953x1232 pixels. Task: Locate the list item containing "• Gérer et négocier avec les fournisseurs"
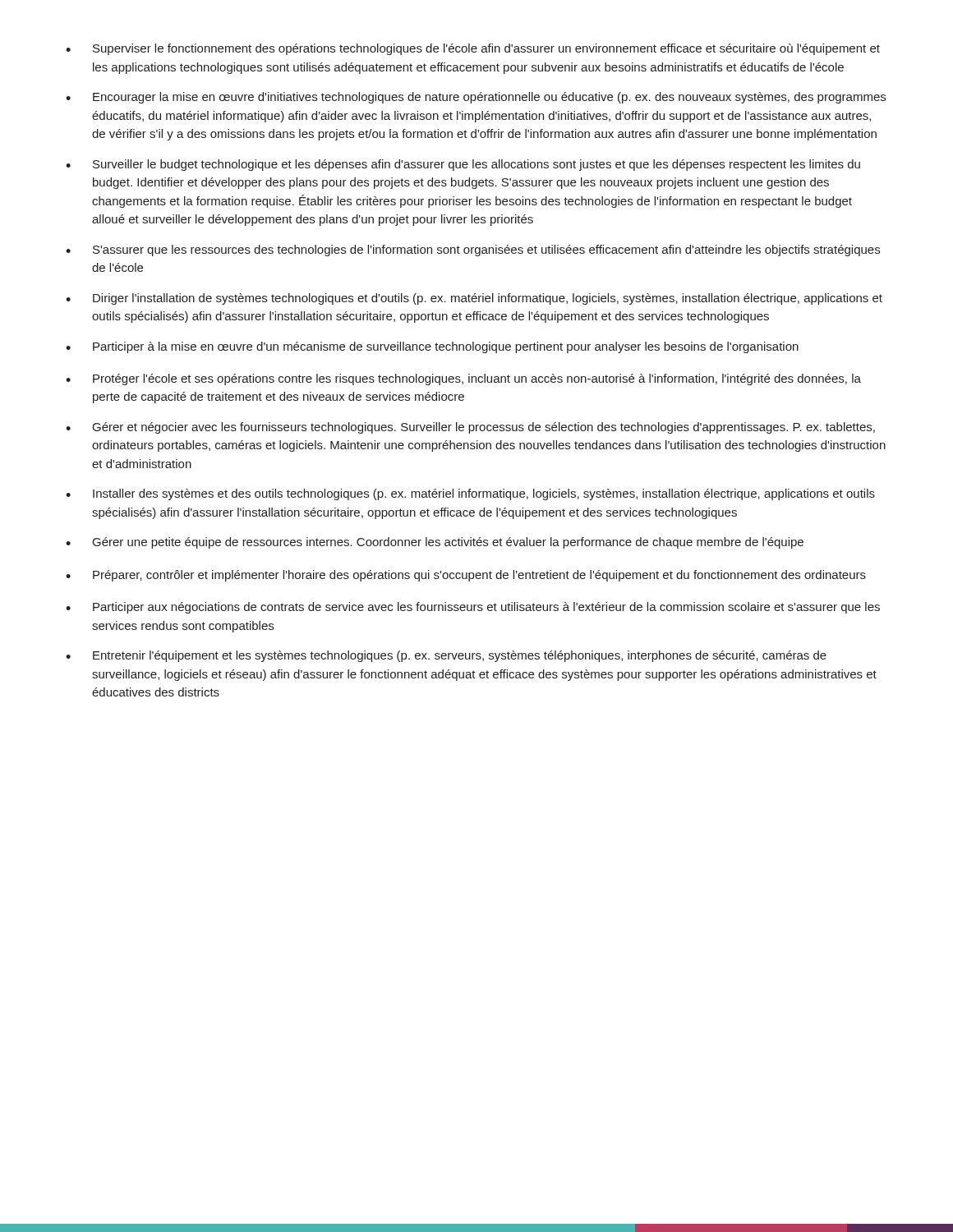(x=476, y=446)
